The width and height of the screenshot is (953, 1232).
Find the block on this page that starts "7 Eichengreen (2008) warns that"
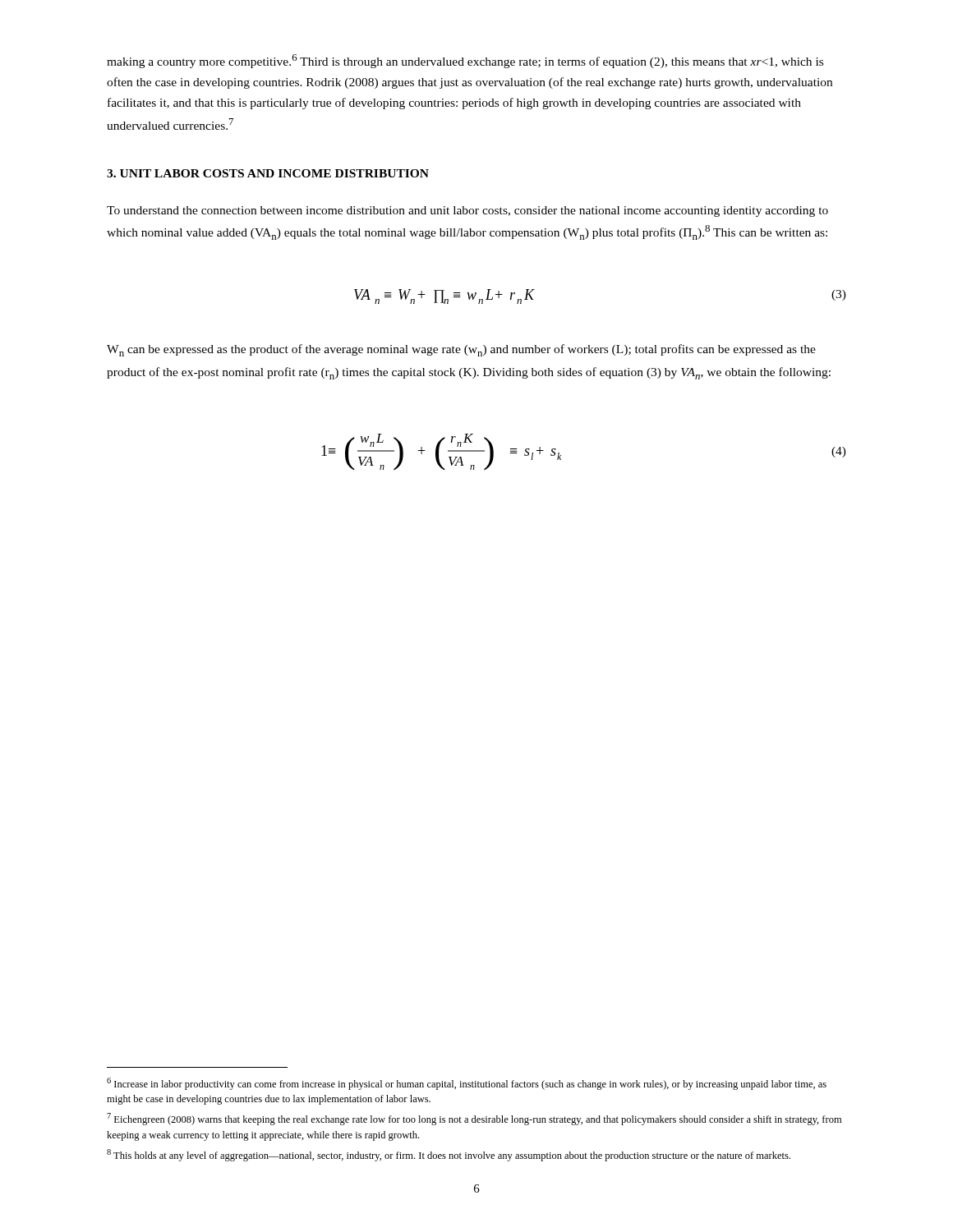tap(474, 1126)
